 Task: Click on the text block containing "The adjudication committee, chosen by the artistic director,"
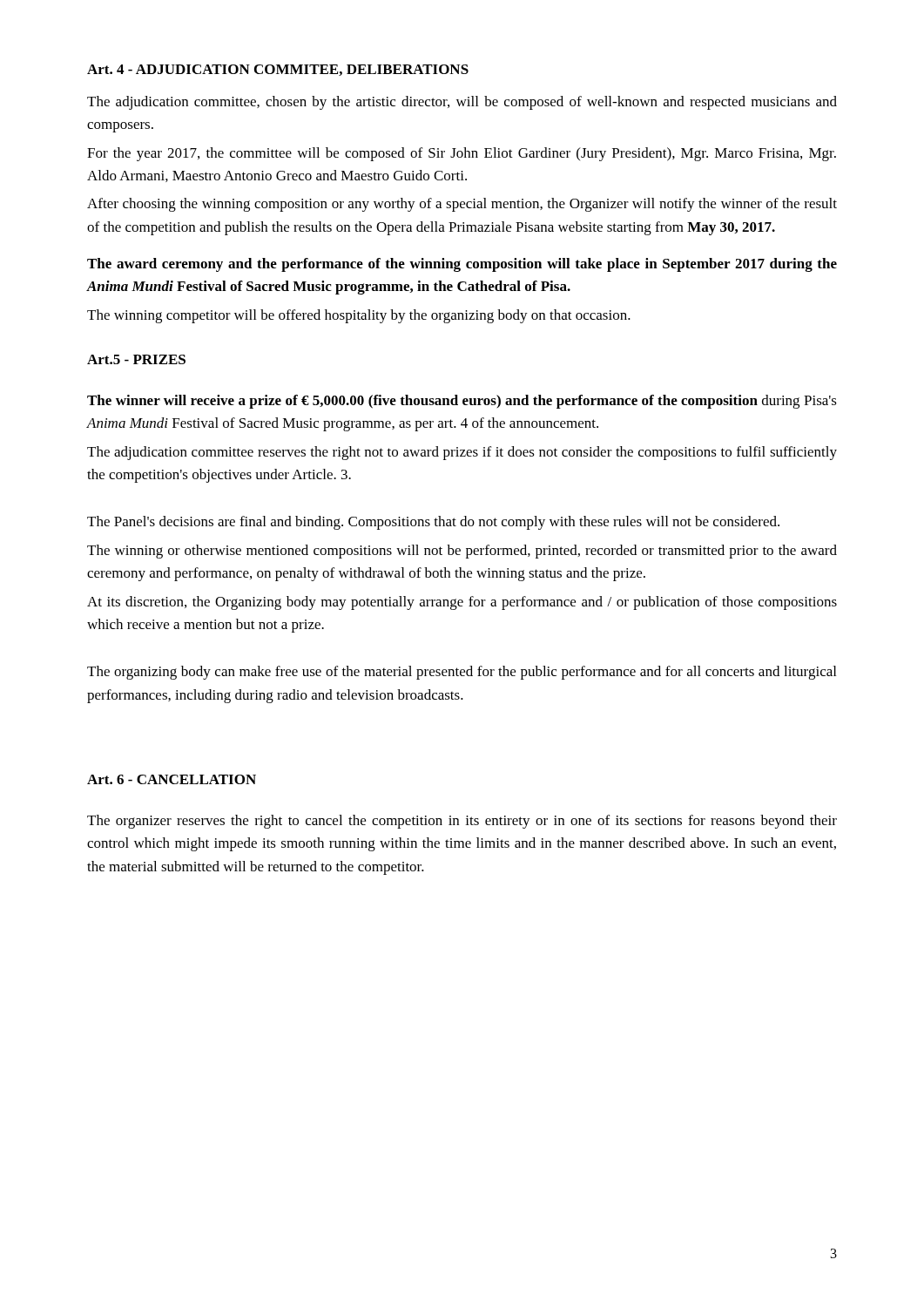pos(462,165)
